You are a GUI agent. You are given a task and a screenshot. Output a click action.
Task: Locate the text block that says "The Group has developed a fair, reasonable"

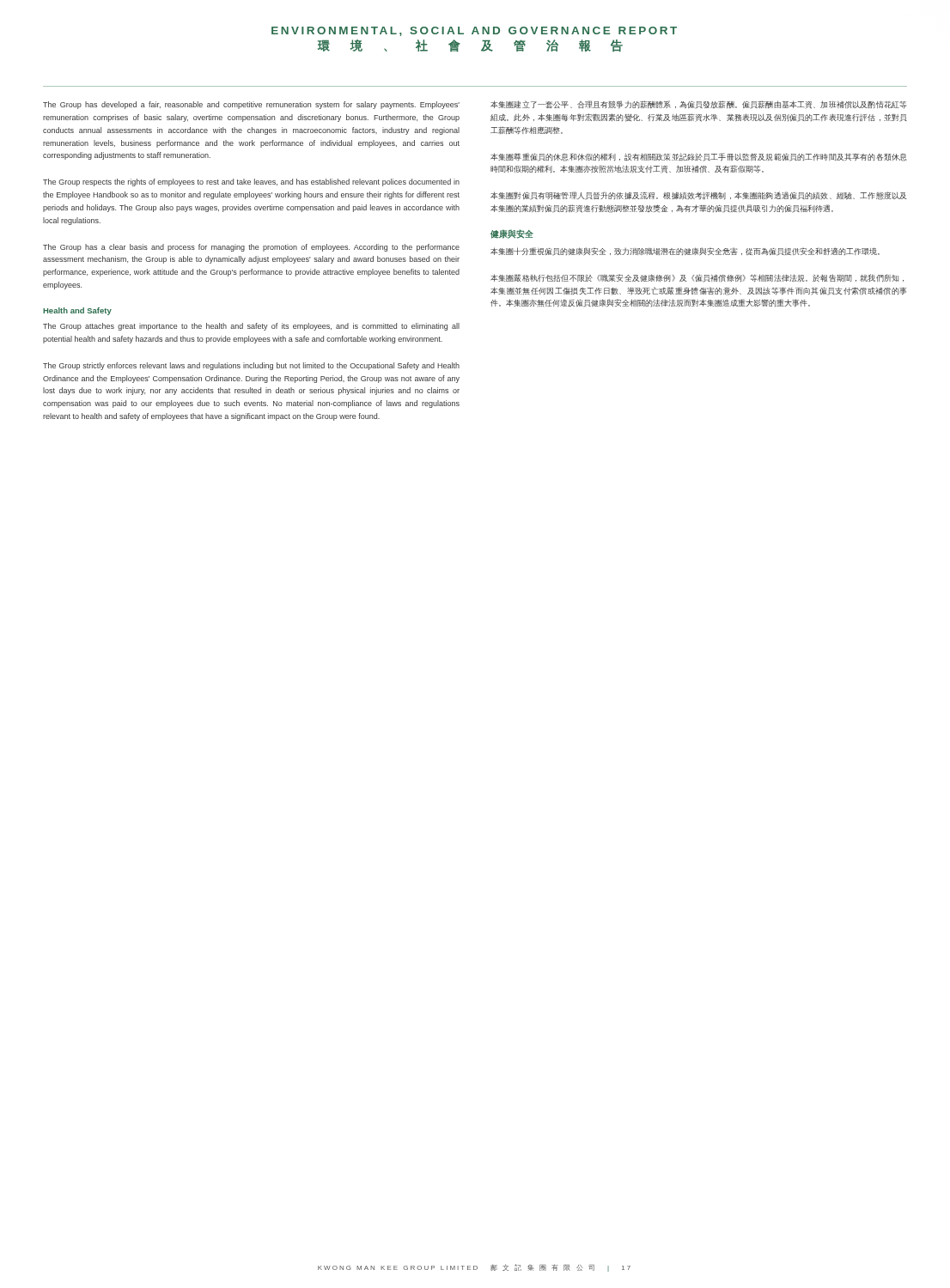(251, 130)
